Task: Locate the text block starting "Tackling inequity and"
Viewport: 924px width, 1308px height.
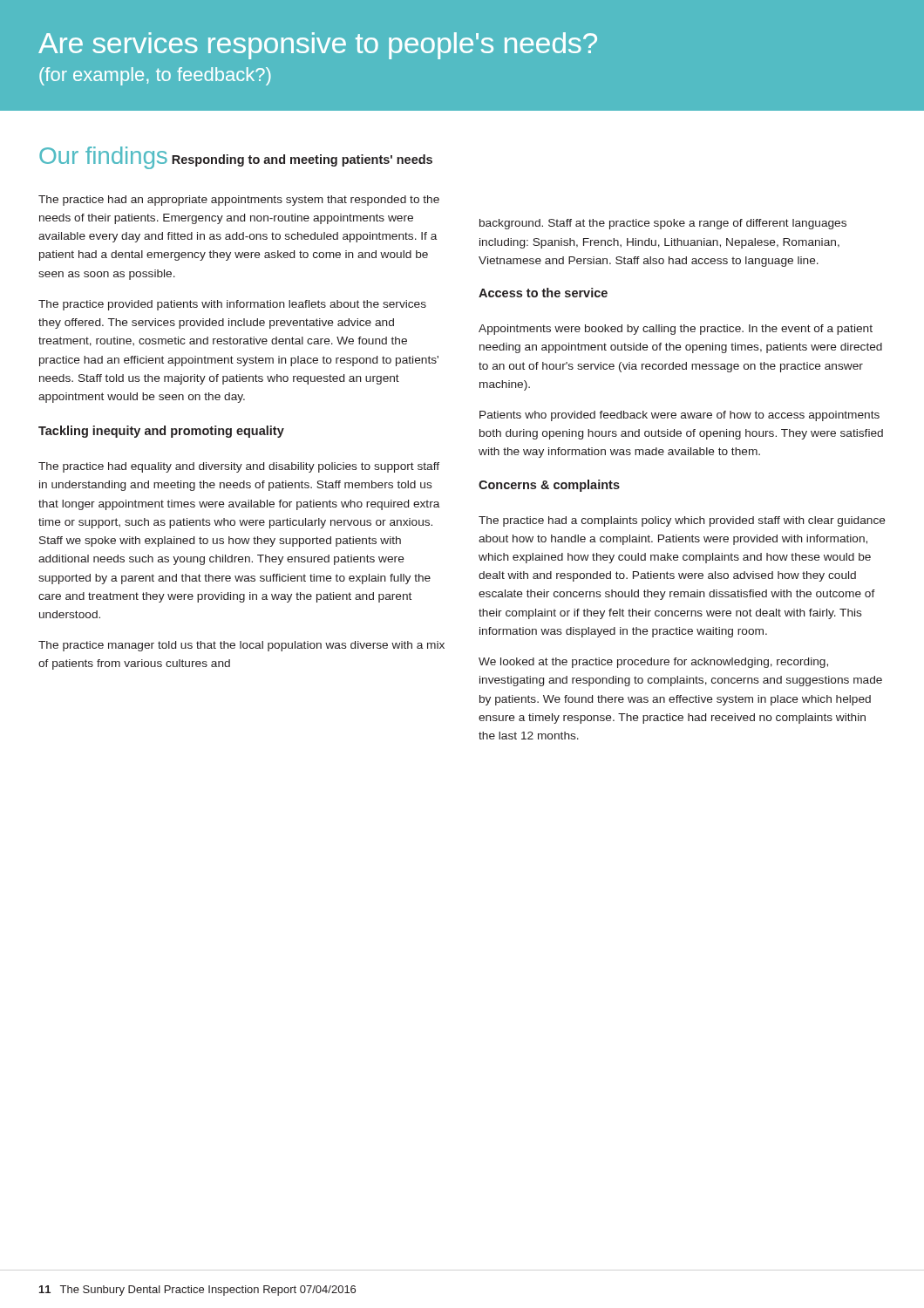Action: point(161,431)
